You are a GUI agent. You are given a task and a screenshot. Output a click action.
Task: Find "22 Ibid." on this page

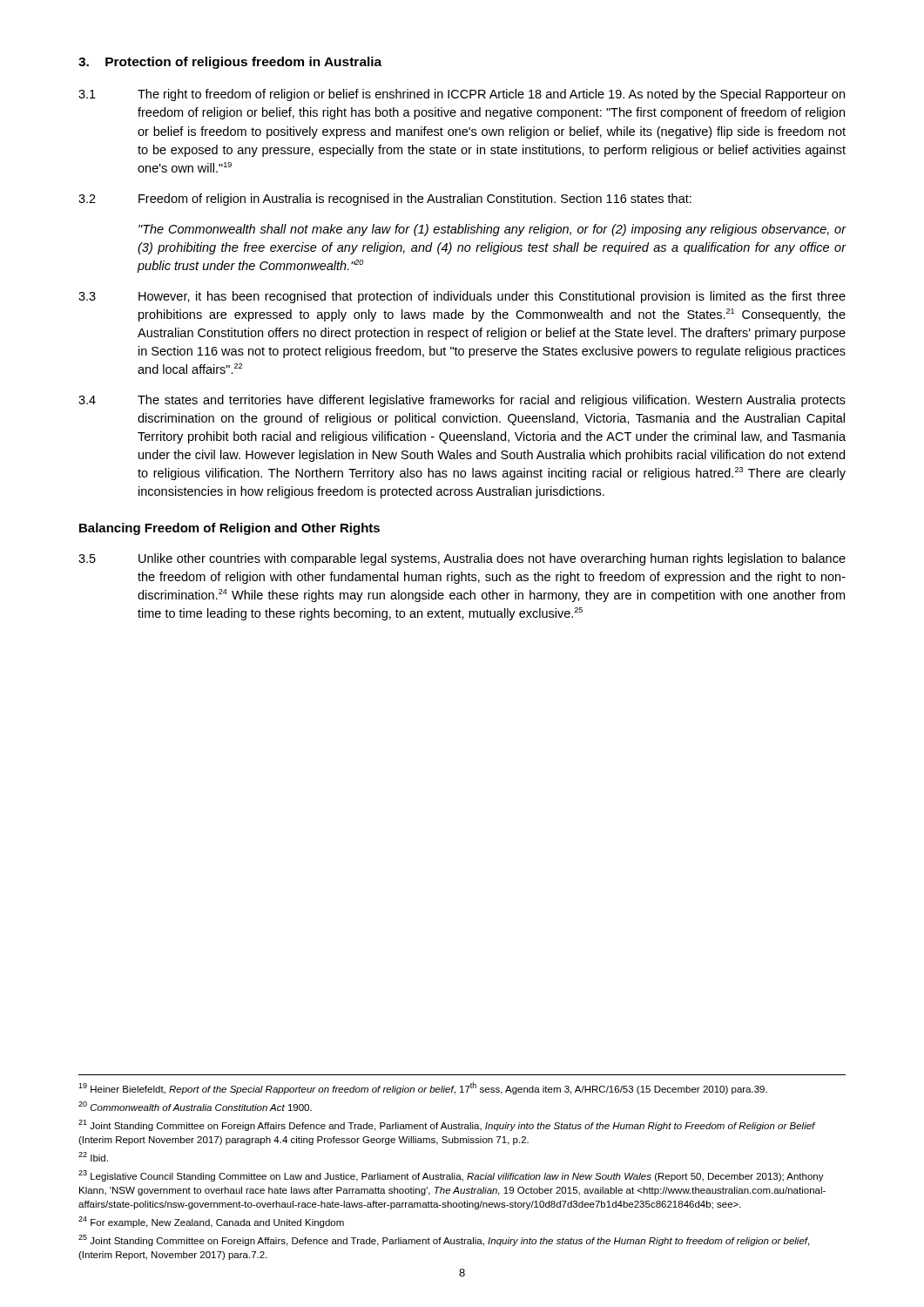(94, 1156)
